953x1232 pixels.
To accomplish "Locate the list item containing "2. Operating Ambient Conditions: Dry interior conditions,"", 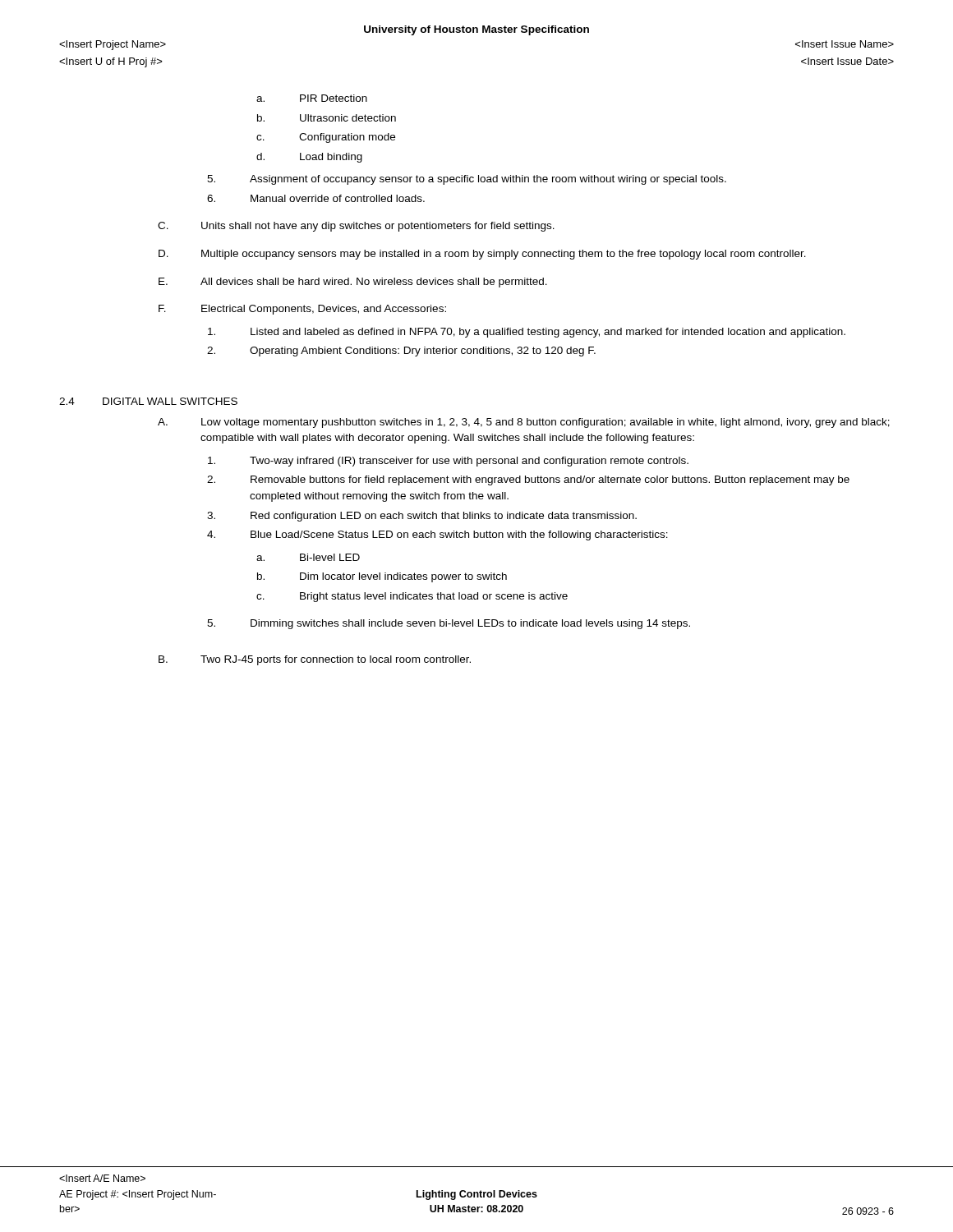I will tap(550, 351).
